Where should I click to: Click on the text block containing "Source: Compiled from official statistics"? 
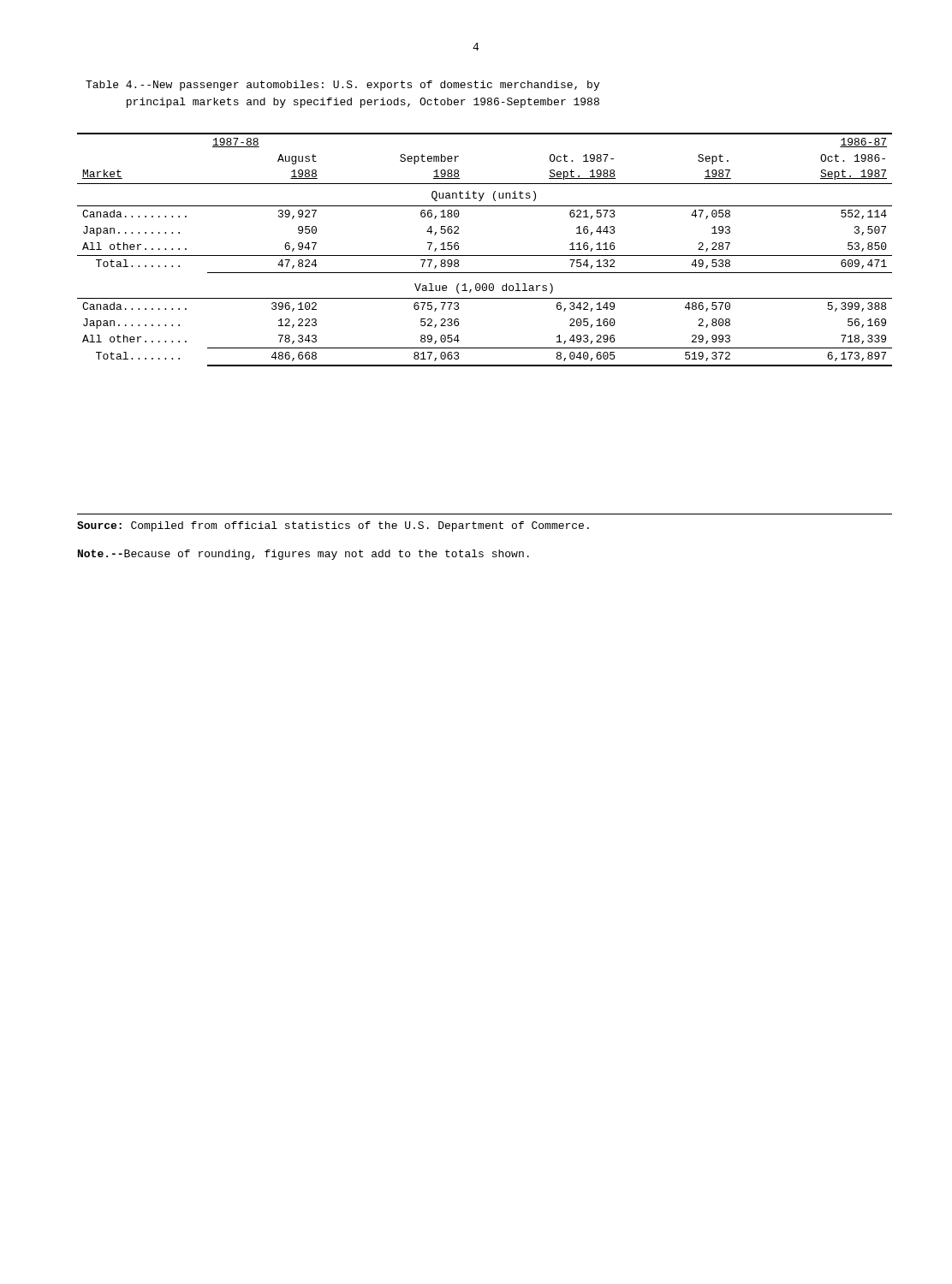[x=334, y=526]
